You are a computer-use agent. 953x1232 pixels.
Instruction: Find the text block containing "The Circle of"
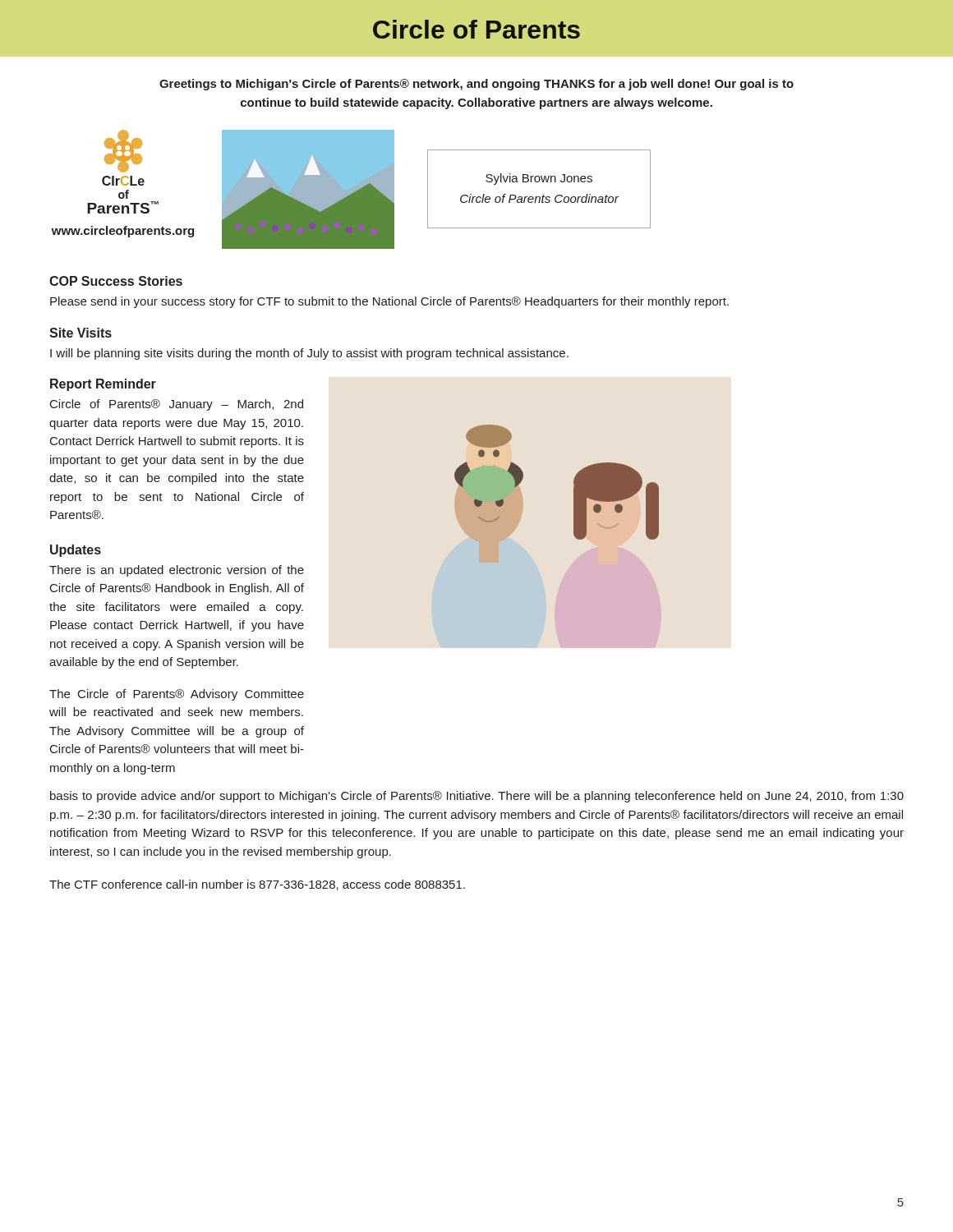coord(177,730)
